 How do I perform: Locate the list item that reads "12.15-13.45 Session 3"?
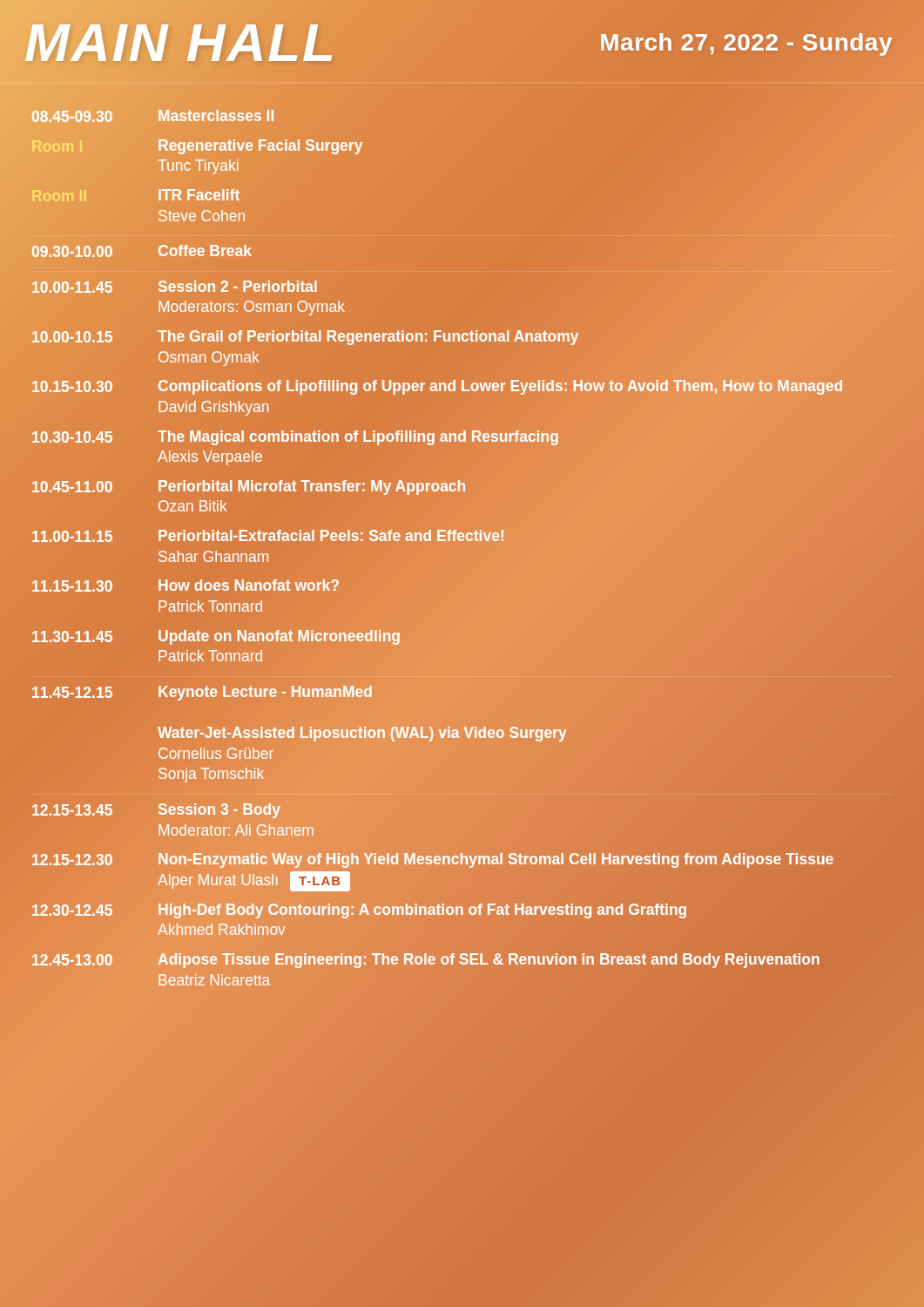coord(156,811)
